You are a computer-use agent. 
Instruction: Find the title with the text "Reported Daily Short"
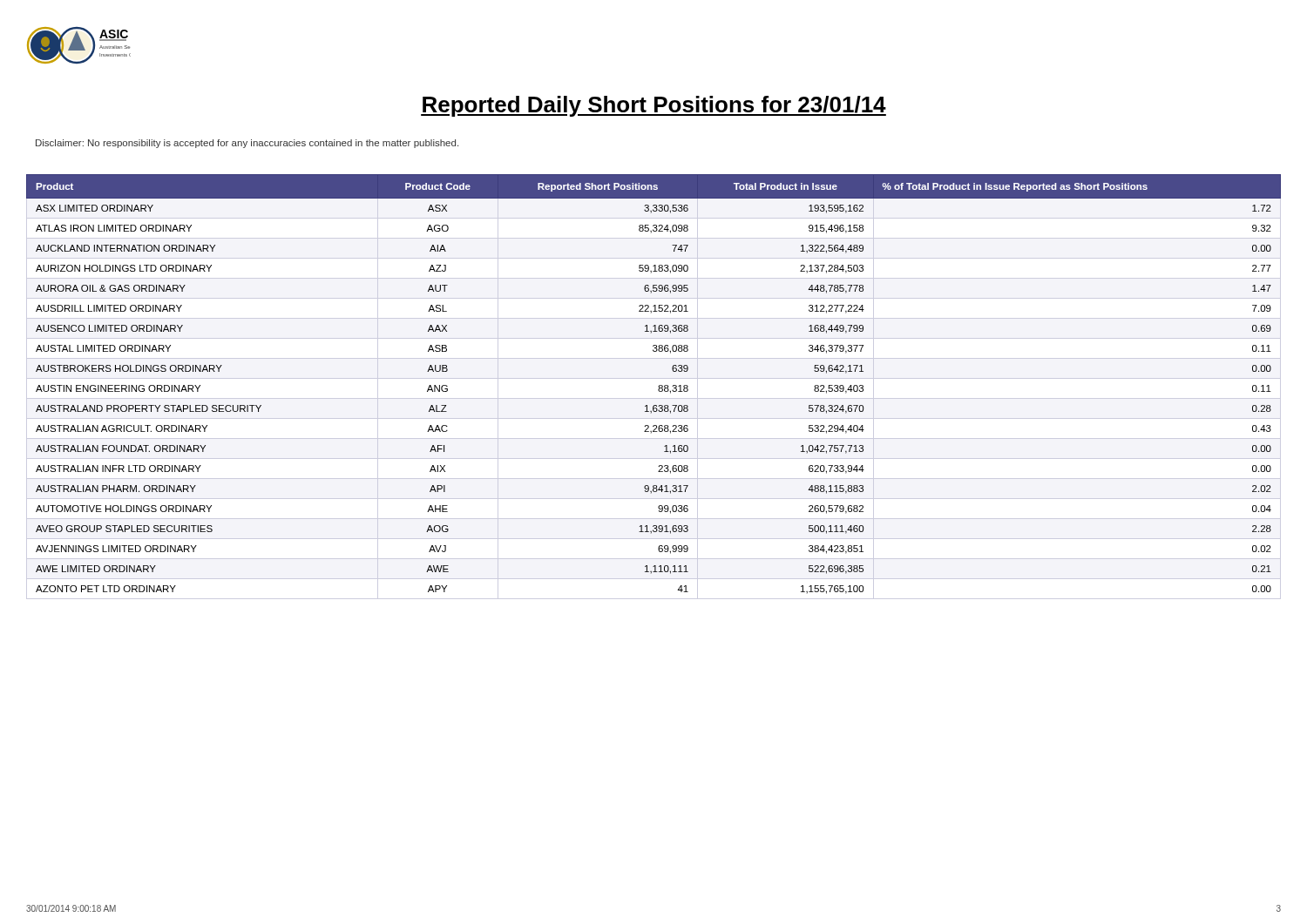654,105
